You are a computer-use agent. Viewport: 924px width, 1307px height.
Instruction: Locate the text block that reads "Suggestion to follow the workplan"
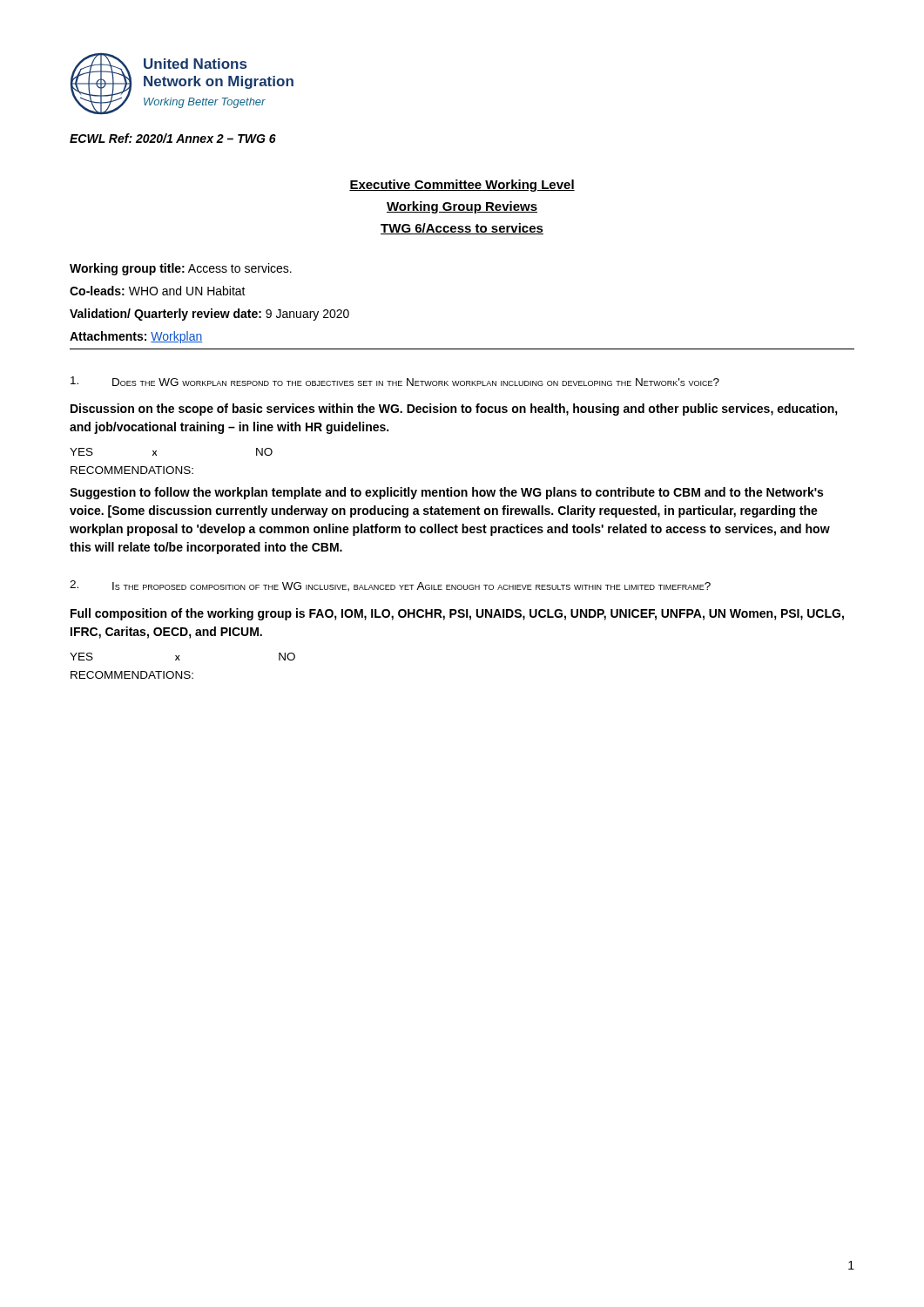(x=450, y=520)
